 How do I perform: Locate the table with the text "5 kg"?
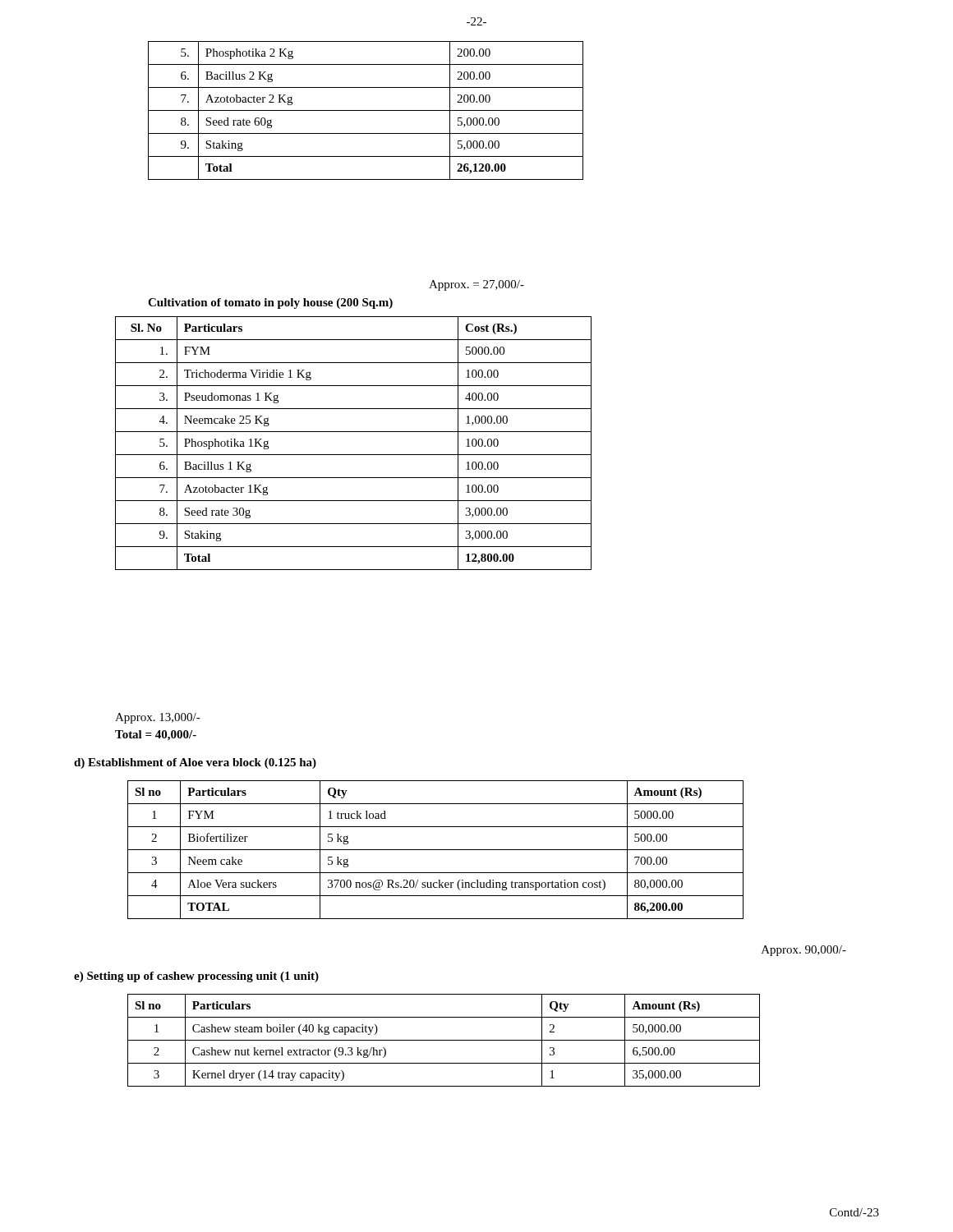click(435, 850)
